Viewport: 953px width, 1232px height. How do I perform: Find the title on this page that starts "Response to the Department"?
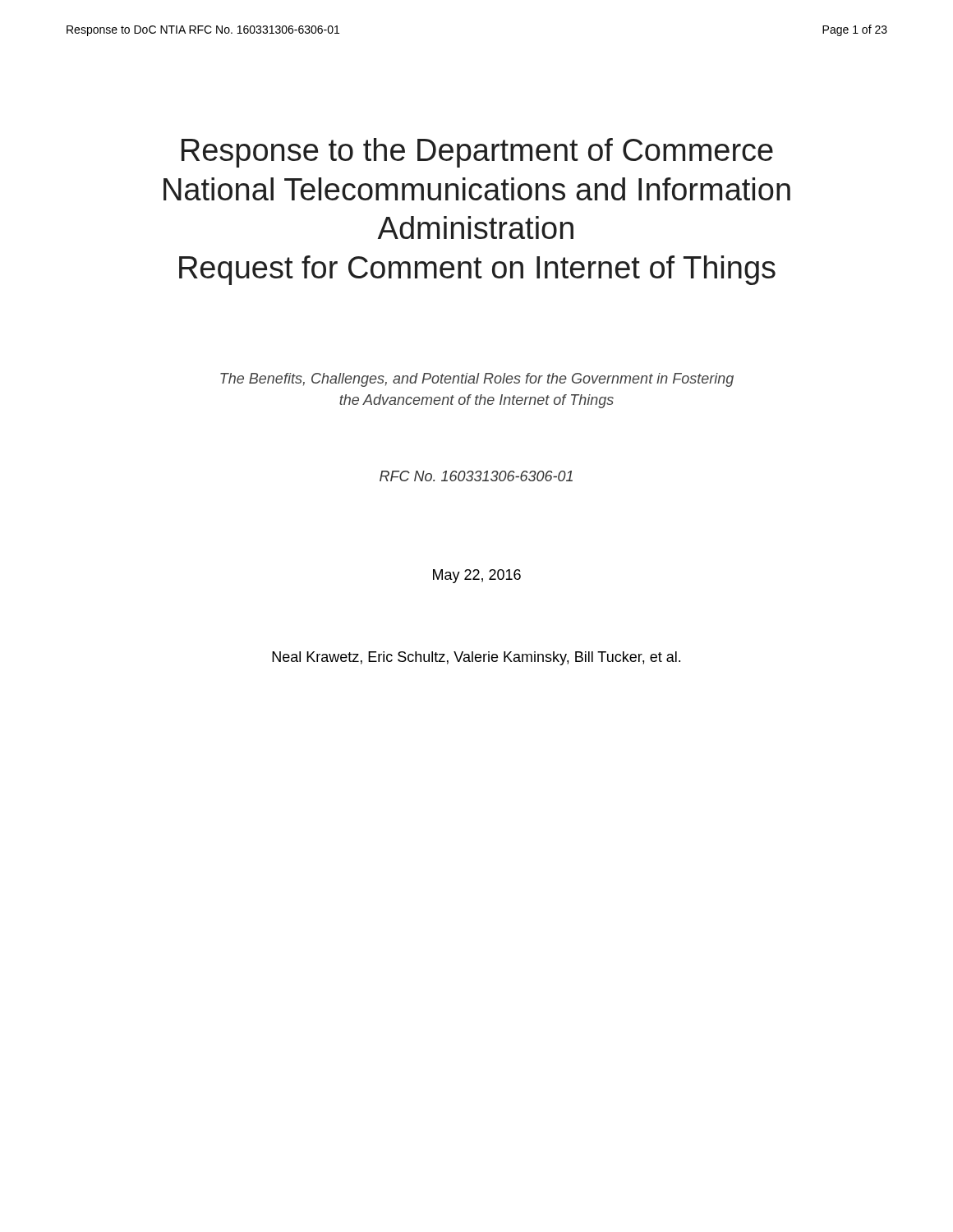tap(476, 209)
